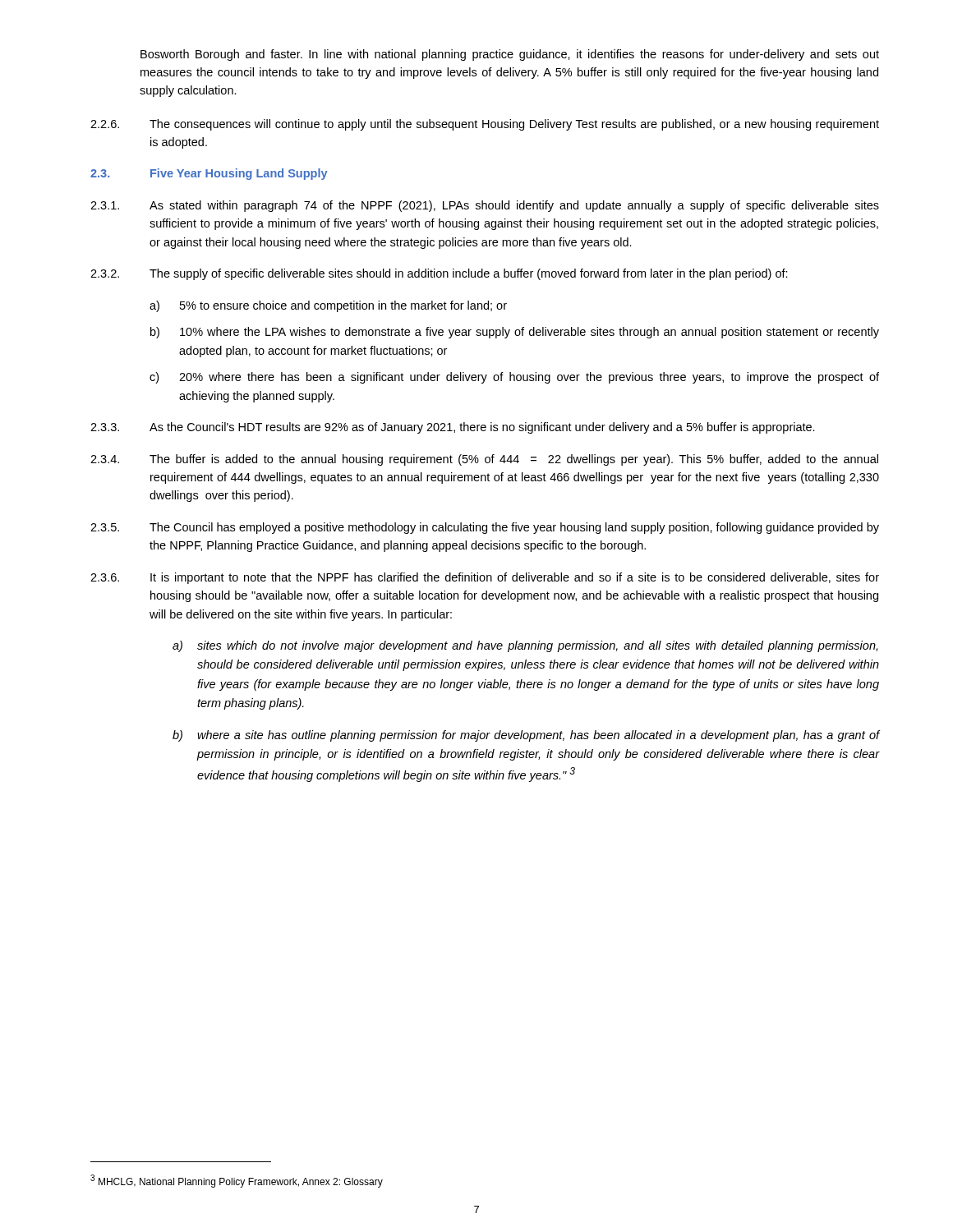This screenshot has height=1232, width=953.
Task: Locate the block of text that opens with "Bosworth Borough and faster. In line"
Action: pos(509,72)
